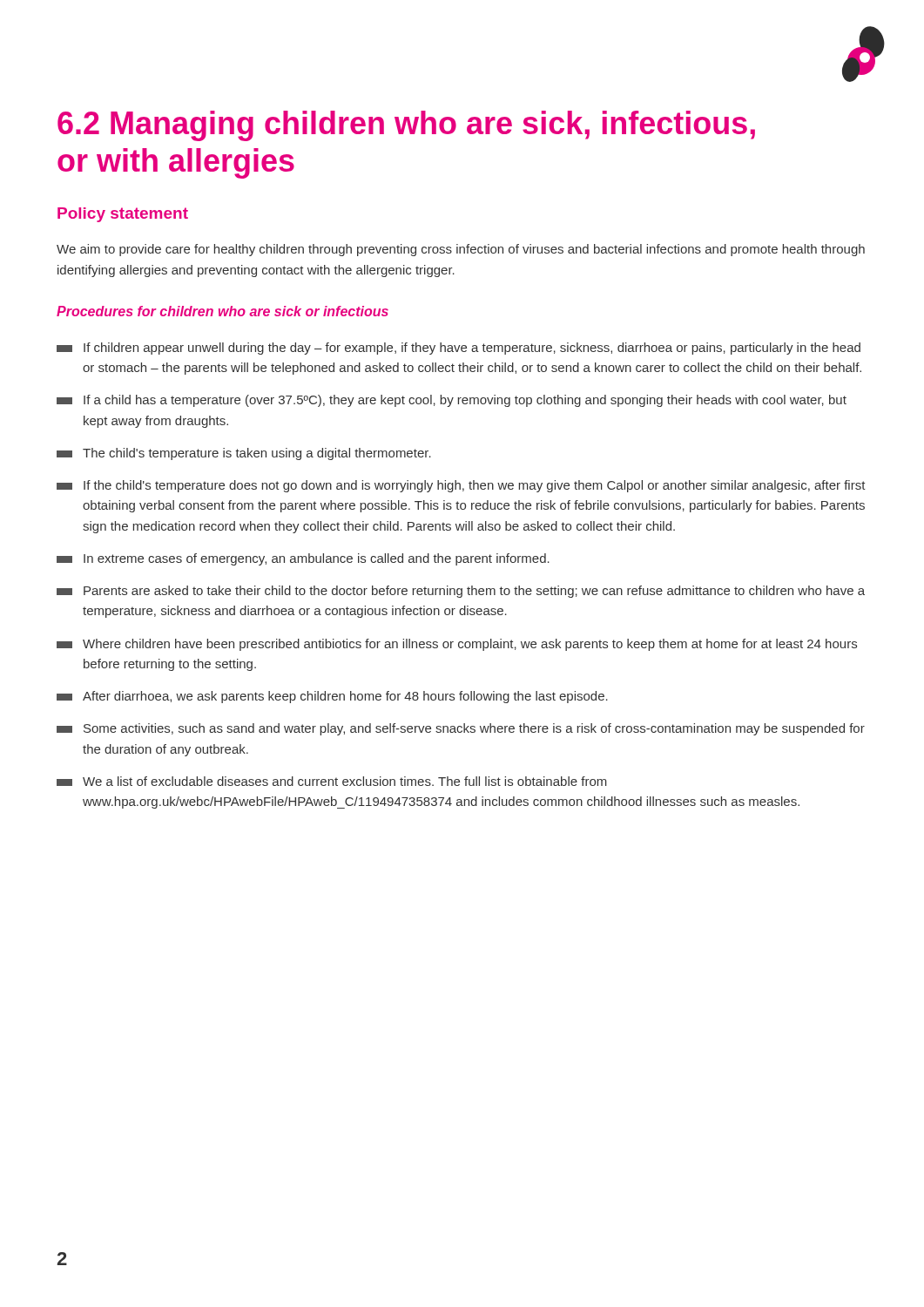Point to the block starting "Policy statement"
Image resolution: width=924 pixels, height=1307 pixels.
[x=122, y=213]
